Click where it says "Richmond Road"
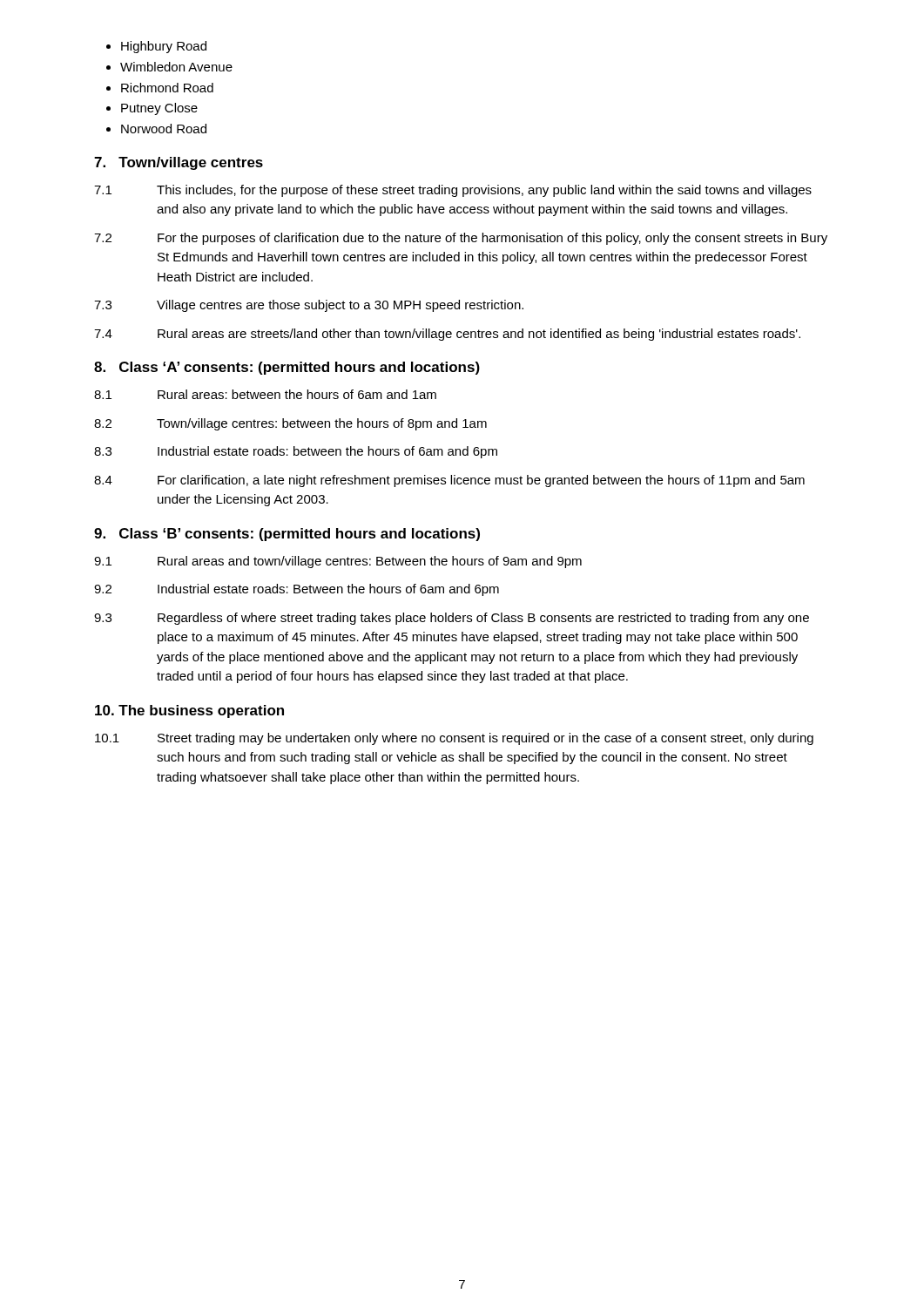 (x=167, y=88)
